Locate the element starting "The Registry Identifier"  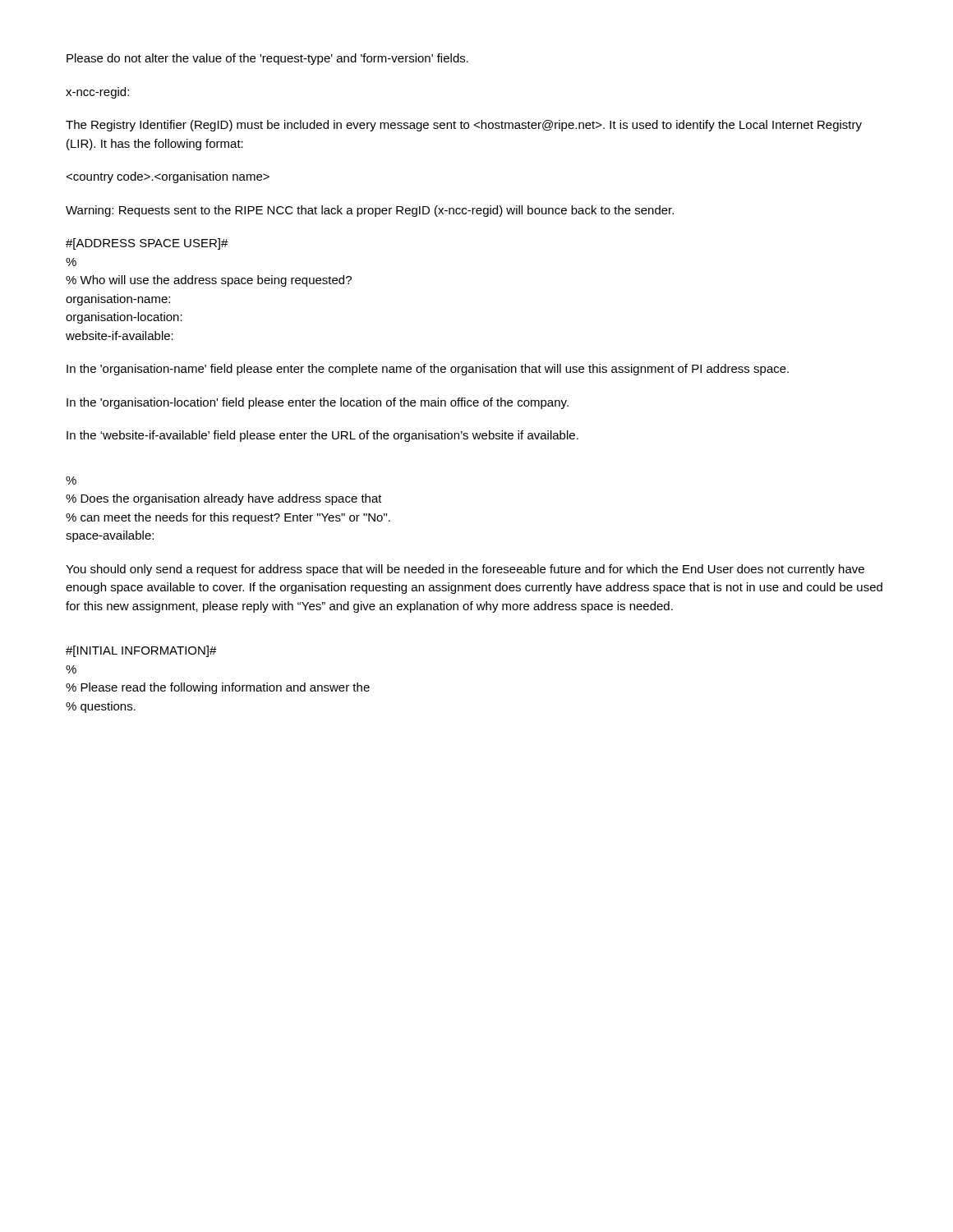point(464,134)
